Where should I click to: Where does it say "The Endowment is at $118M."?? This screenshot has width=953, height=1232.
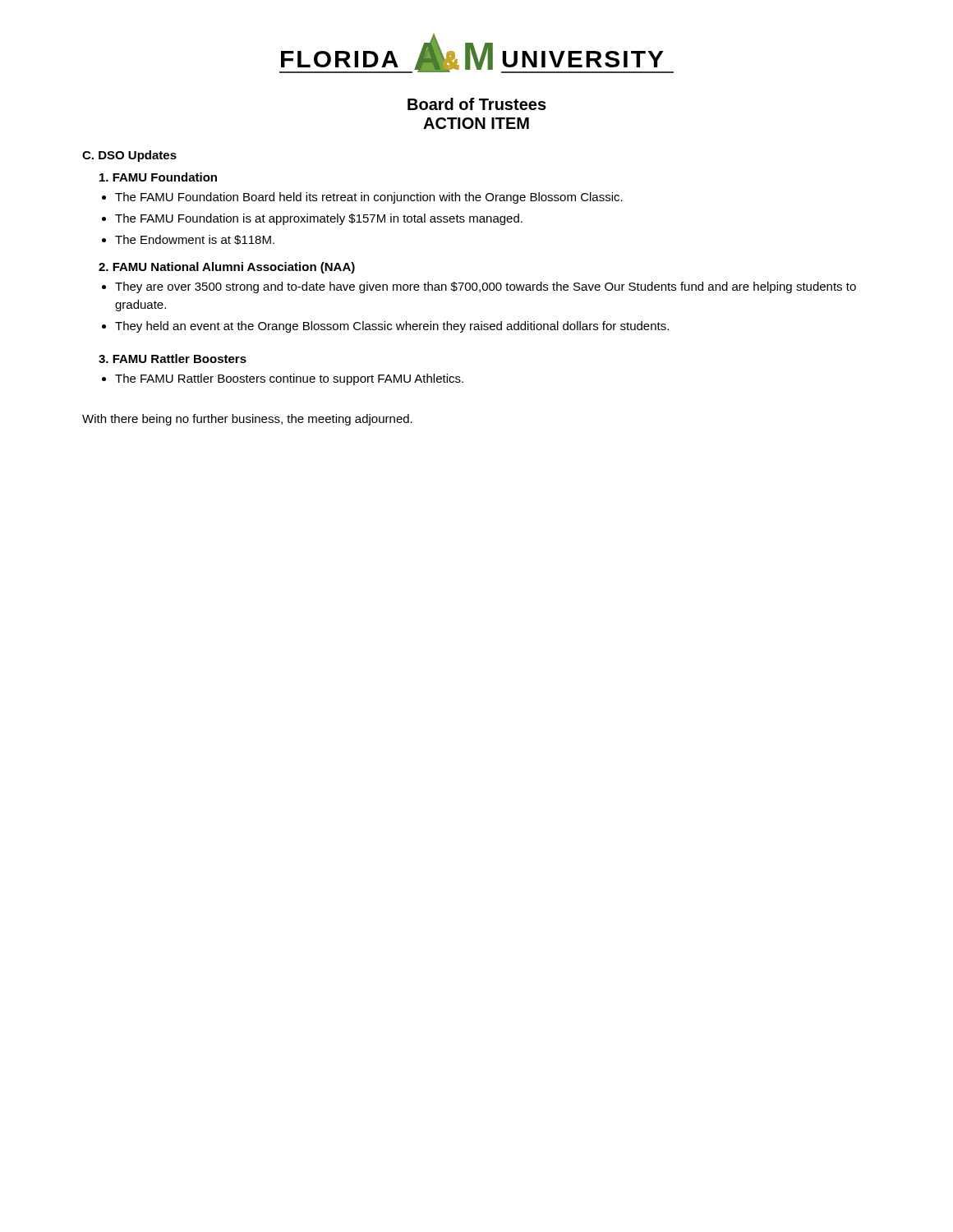point(195,239)
